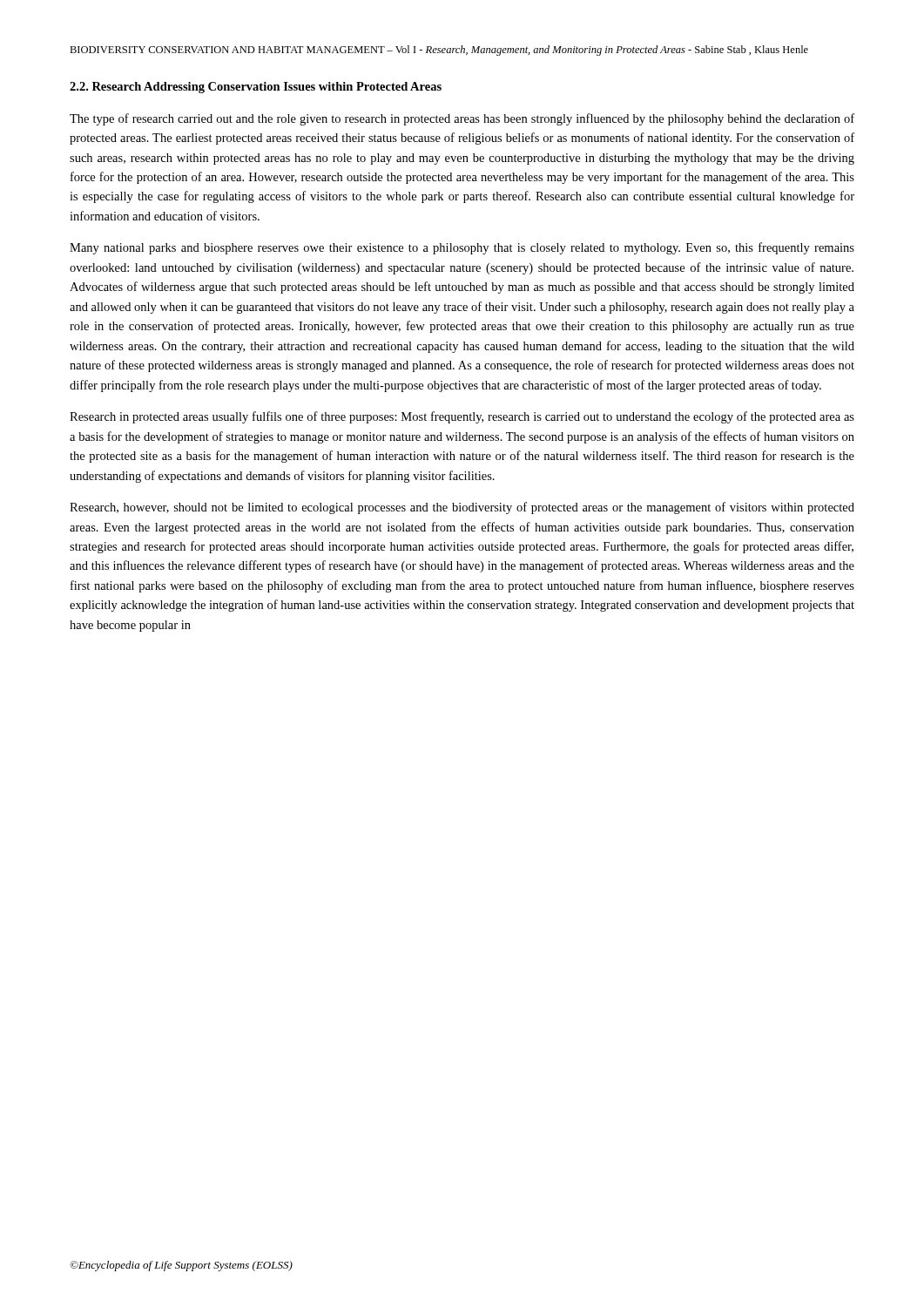
Task: Find the text block with the text "Research, however, should not be limited"
Action: pos(462,566)
